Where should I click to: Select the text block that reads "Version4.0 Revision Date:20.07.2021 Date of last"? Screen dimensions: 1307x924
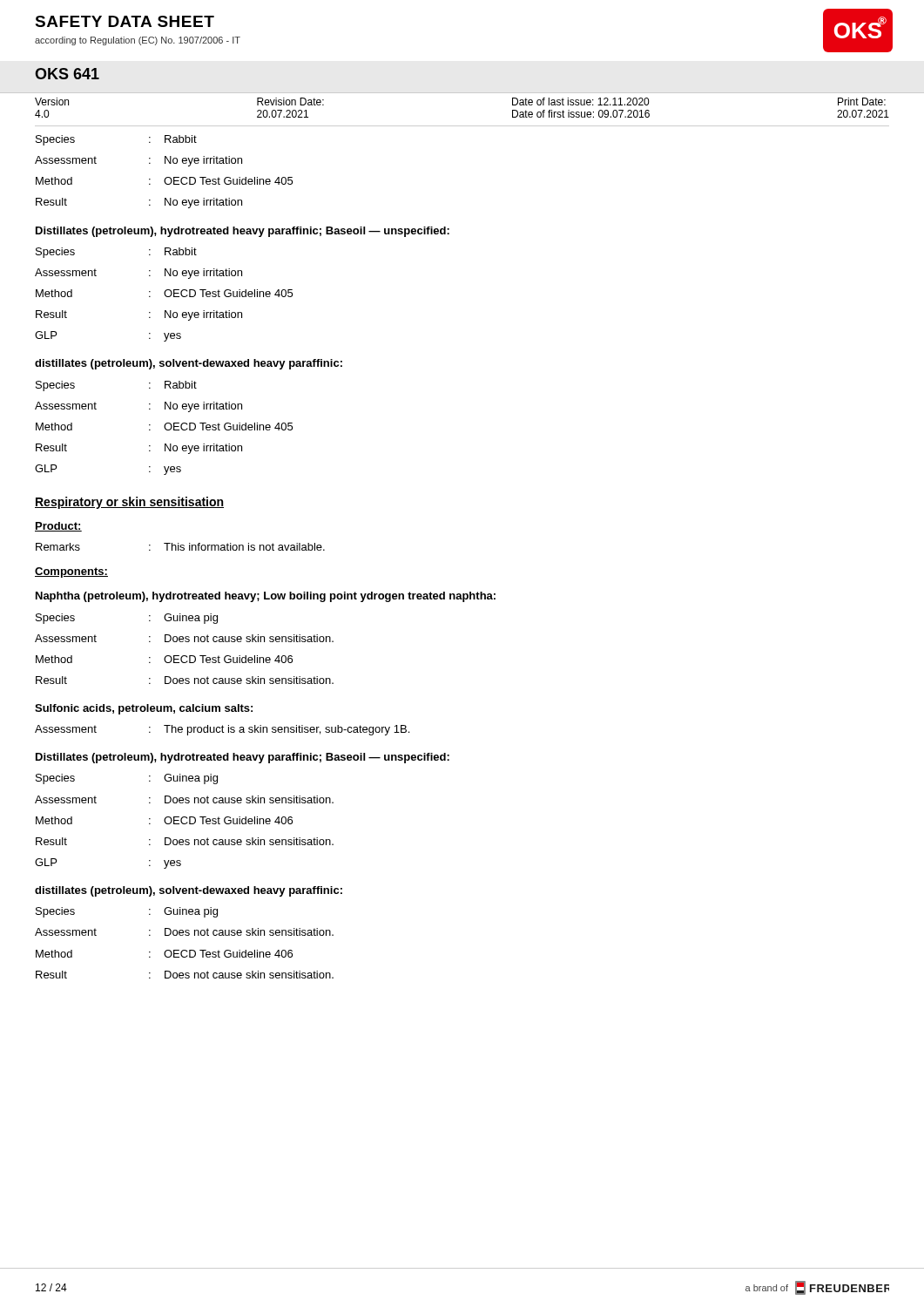46,102
